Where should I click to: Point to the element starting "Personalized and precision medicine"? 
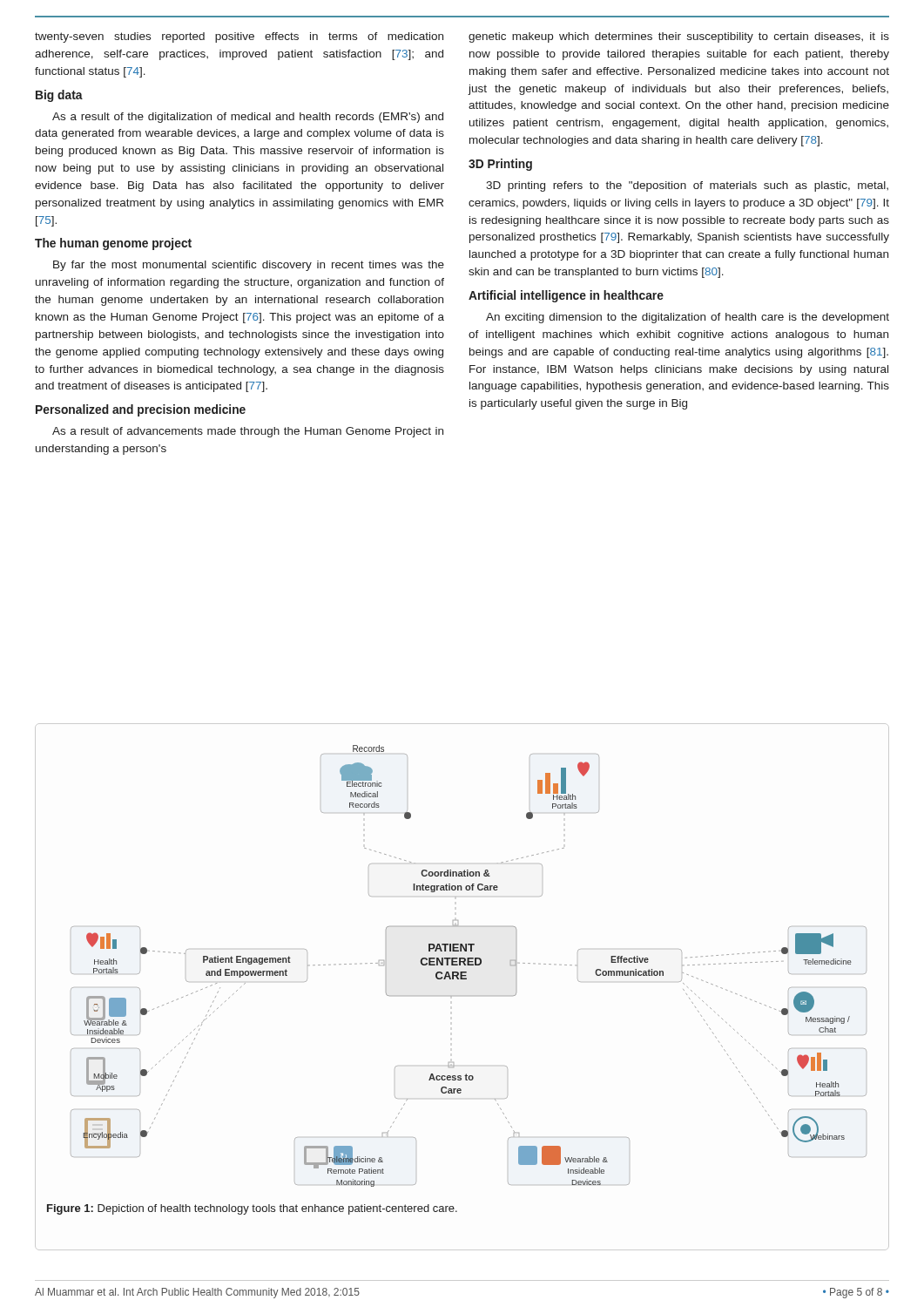click(x=240, y=411)
